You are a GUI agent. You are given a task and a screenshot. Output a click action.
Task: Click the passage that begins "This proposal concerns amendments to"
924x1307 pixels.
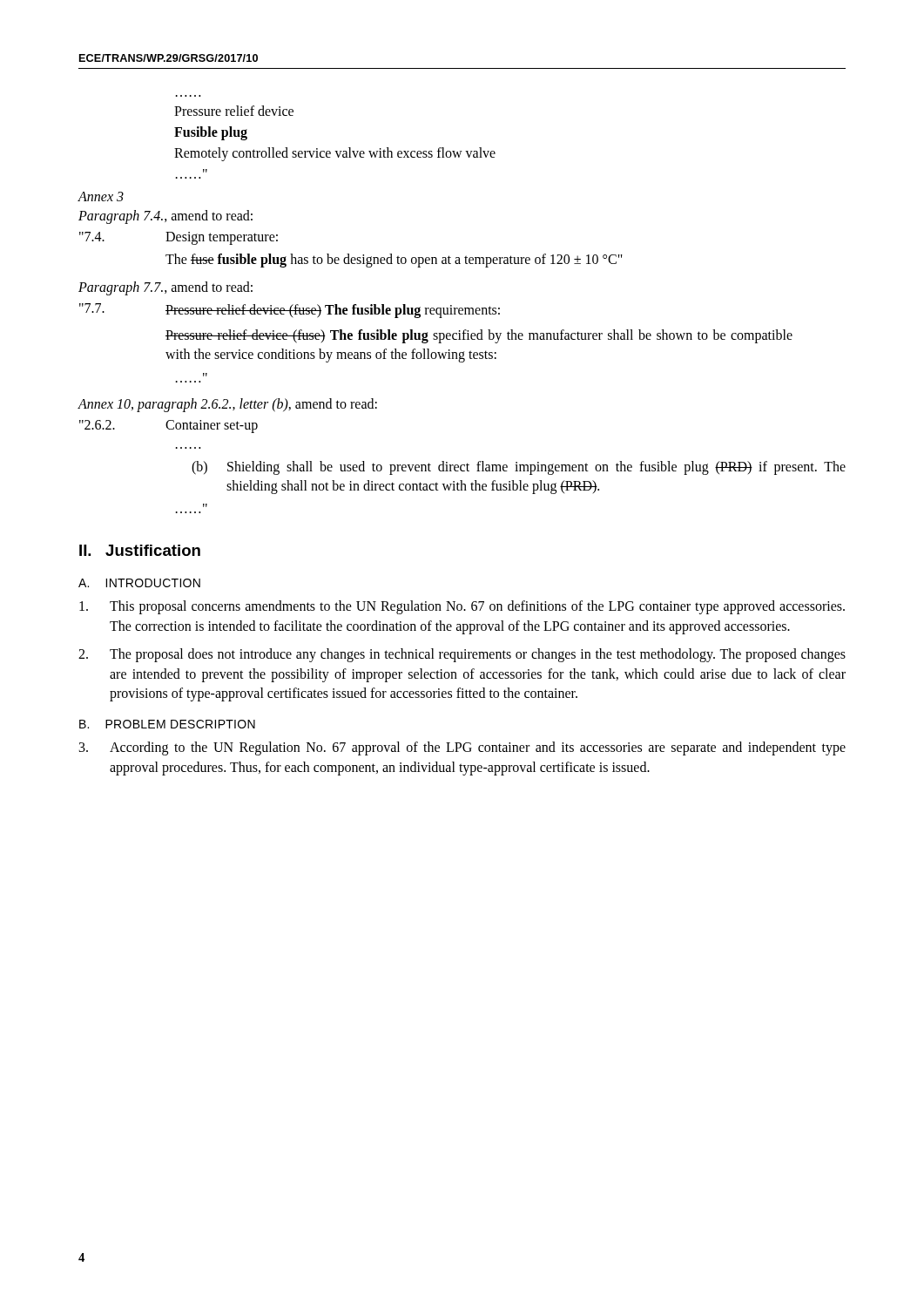(x=462, y=617)
